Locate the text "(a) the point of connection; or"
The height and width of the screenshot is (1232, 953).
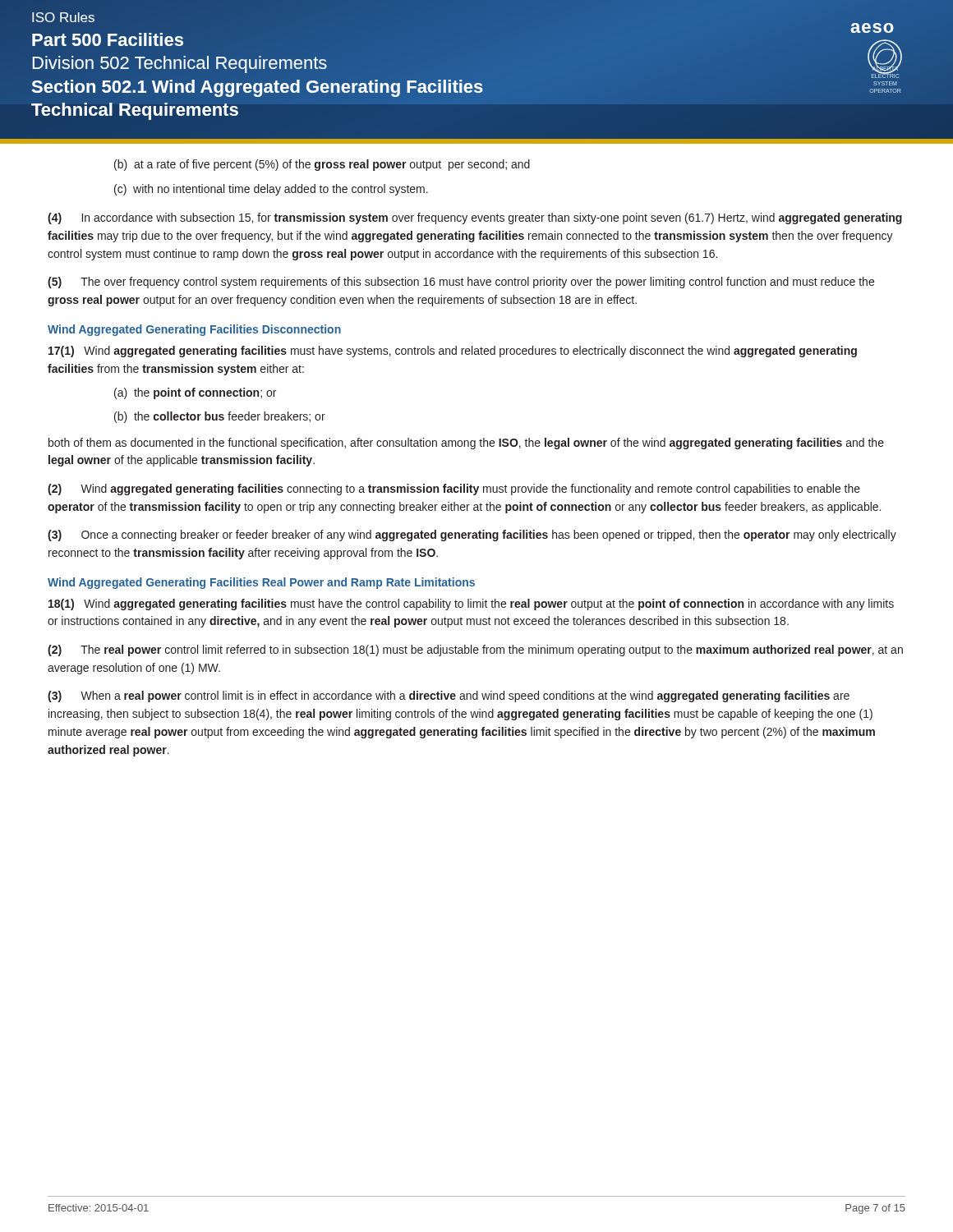click(x=195, y=393)
